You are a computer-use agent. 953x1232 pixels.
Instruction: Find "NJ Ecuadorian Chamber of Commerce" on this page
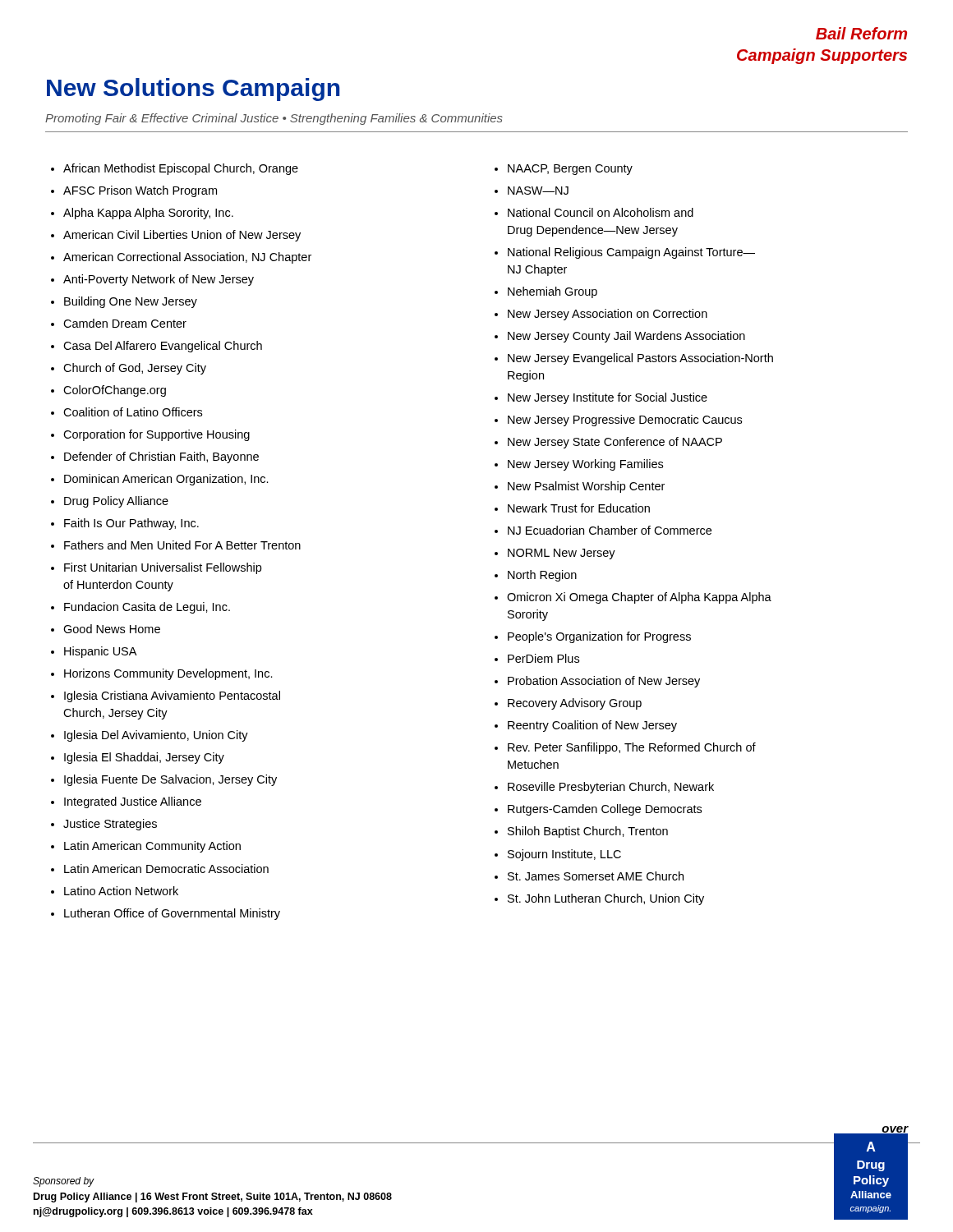[x=610, y=531]
